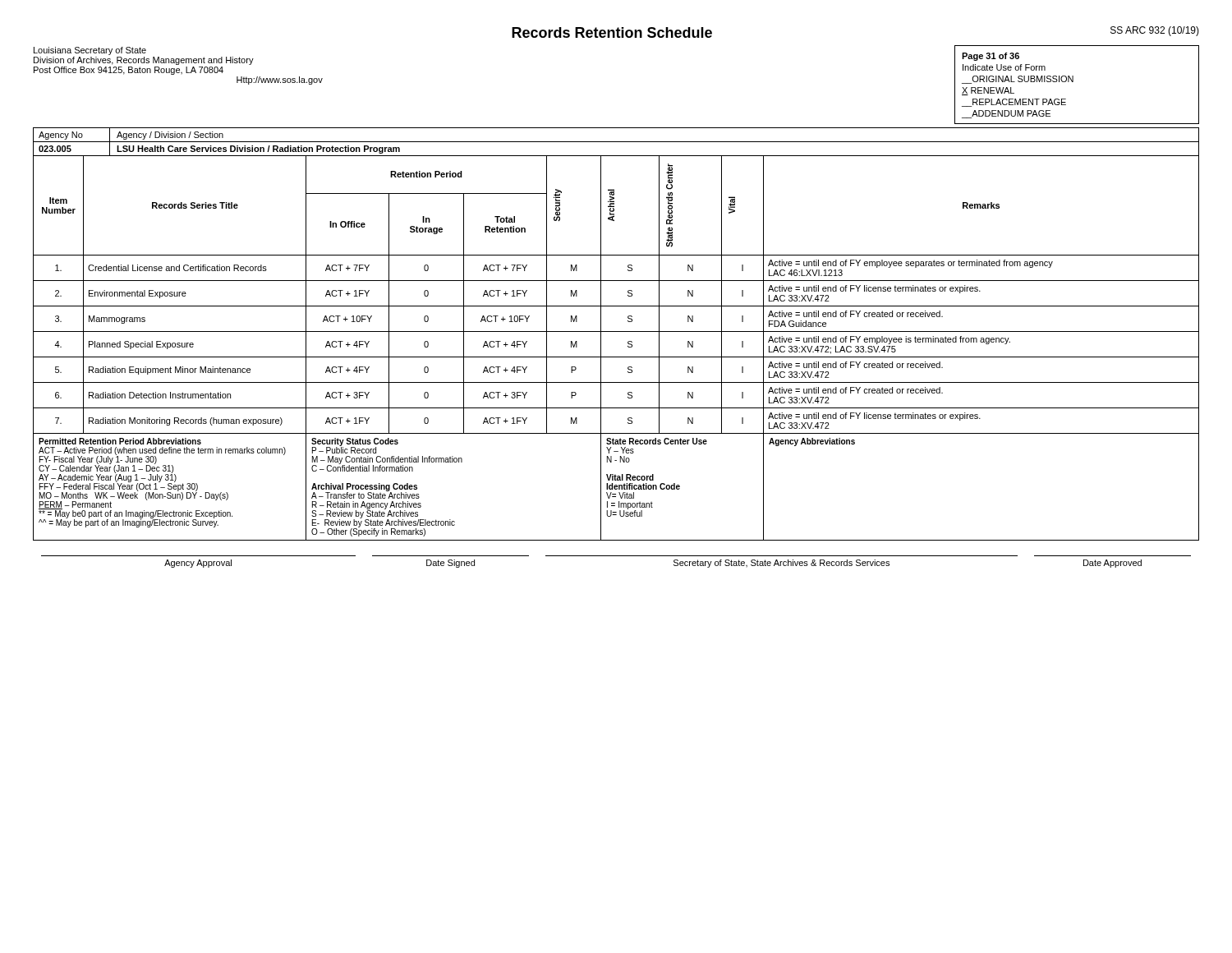Locate the text block that reads "Louisiana Secretary of State Division of Archives, Records"
This screenshot has height=953, width=1232.
tap(178, 65)
